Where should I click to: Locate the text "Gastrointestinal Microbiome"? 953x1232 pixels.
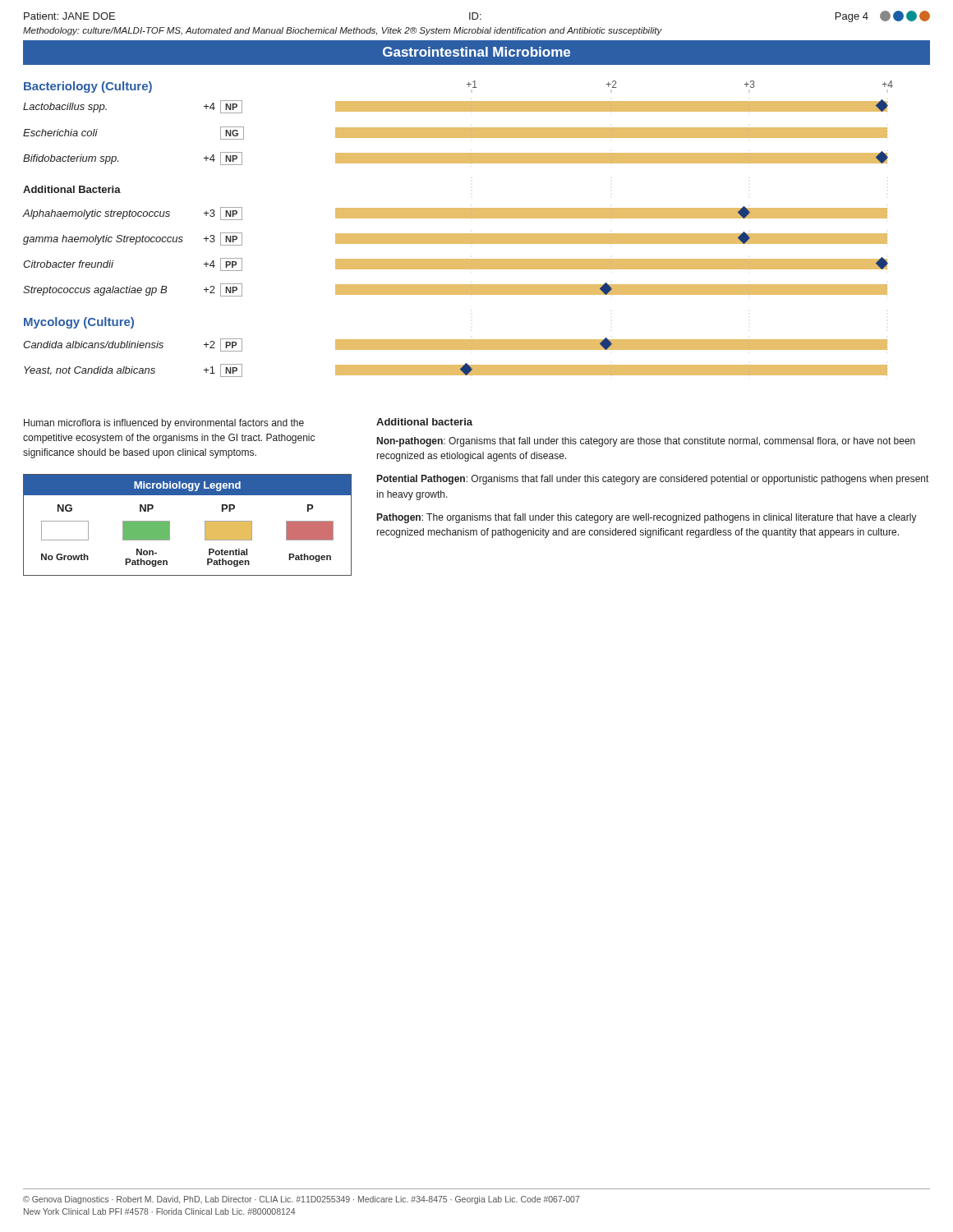coord(476,52)
